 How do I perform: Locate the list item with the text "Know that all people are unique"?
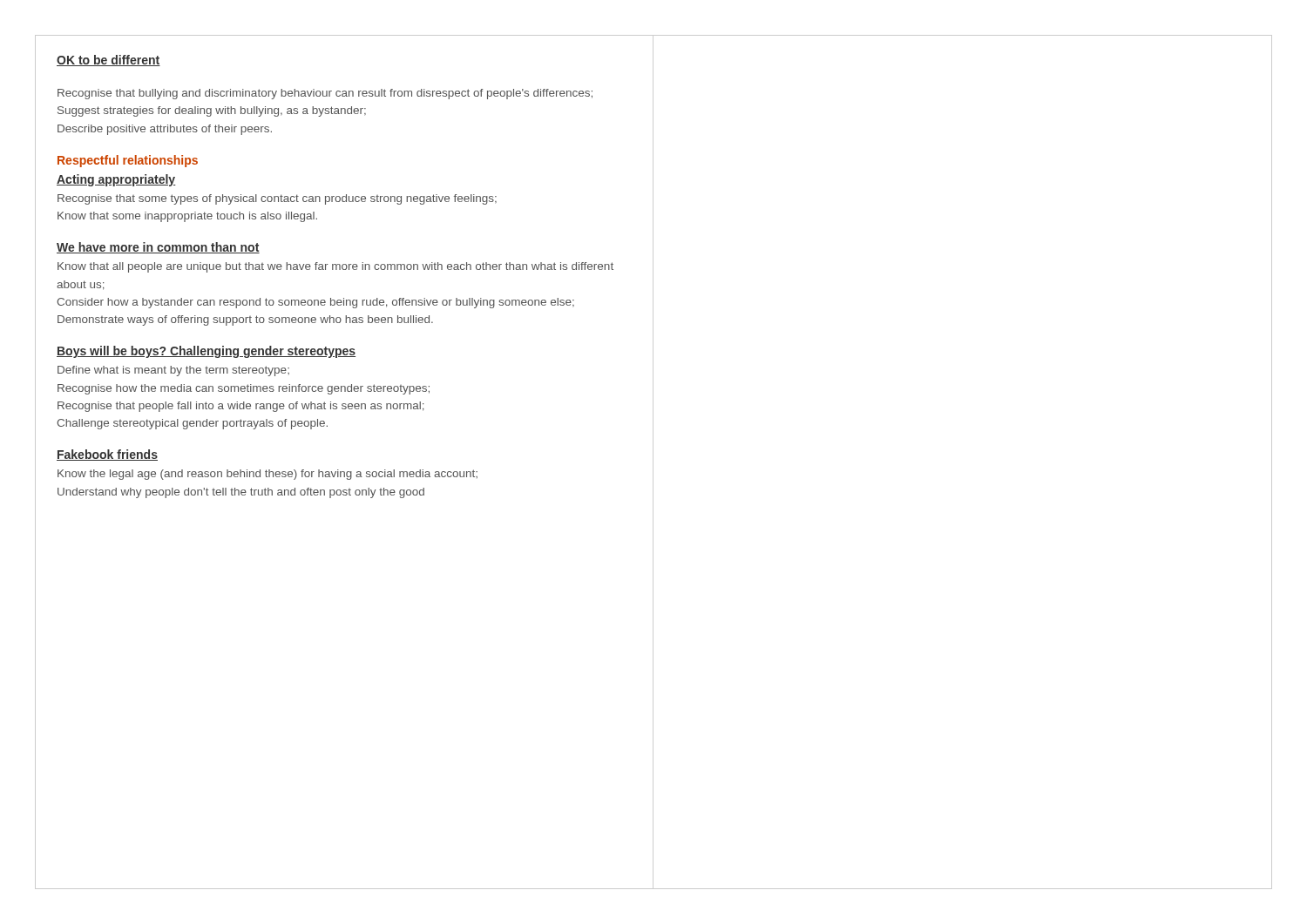tap(335, 275)
